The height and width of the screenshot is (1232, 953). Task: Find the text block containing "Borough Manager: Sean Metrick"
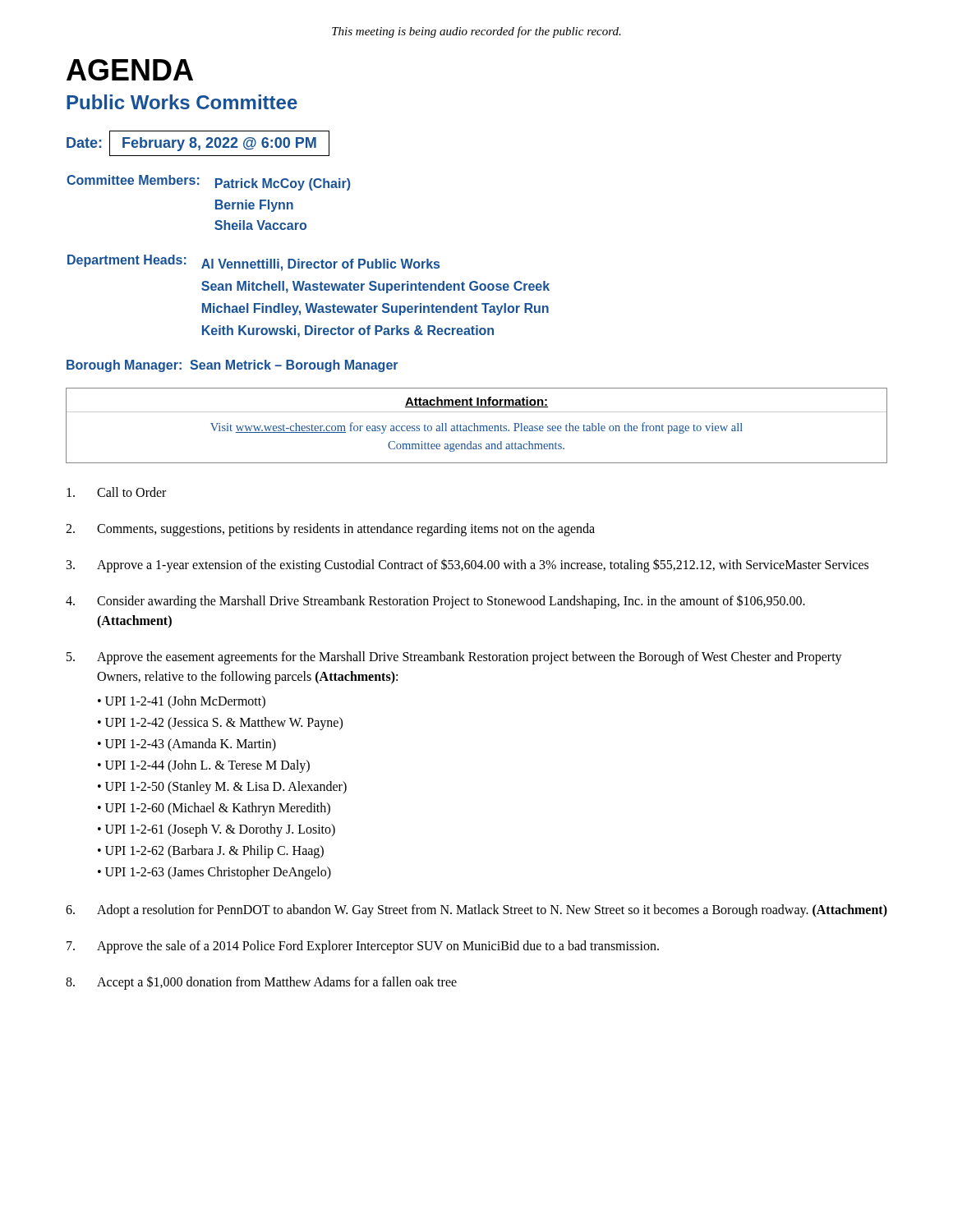pyautogui.click(x=232, y=365)
